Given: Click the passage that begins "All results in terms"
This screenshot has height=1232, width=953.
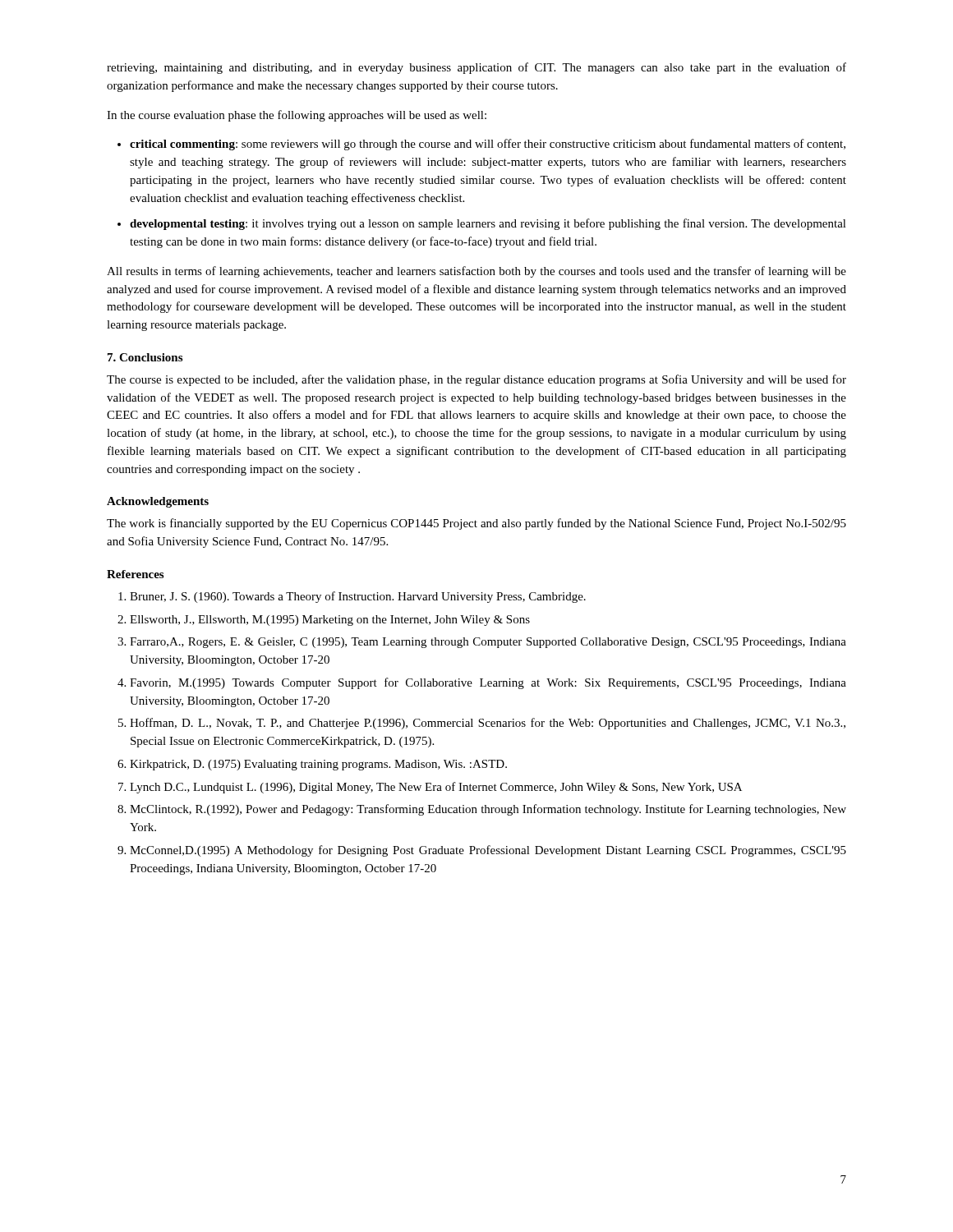Looking at the screenshot, I should pos(476,298).
